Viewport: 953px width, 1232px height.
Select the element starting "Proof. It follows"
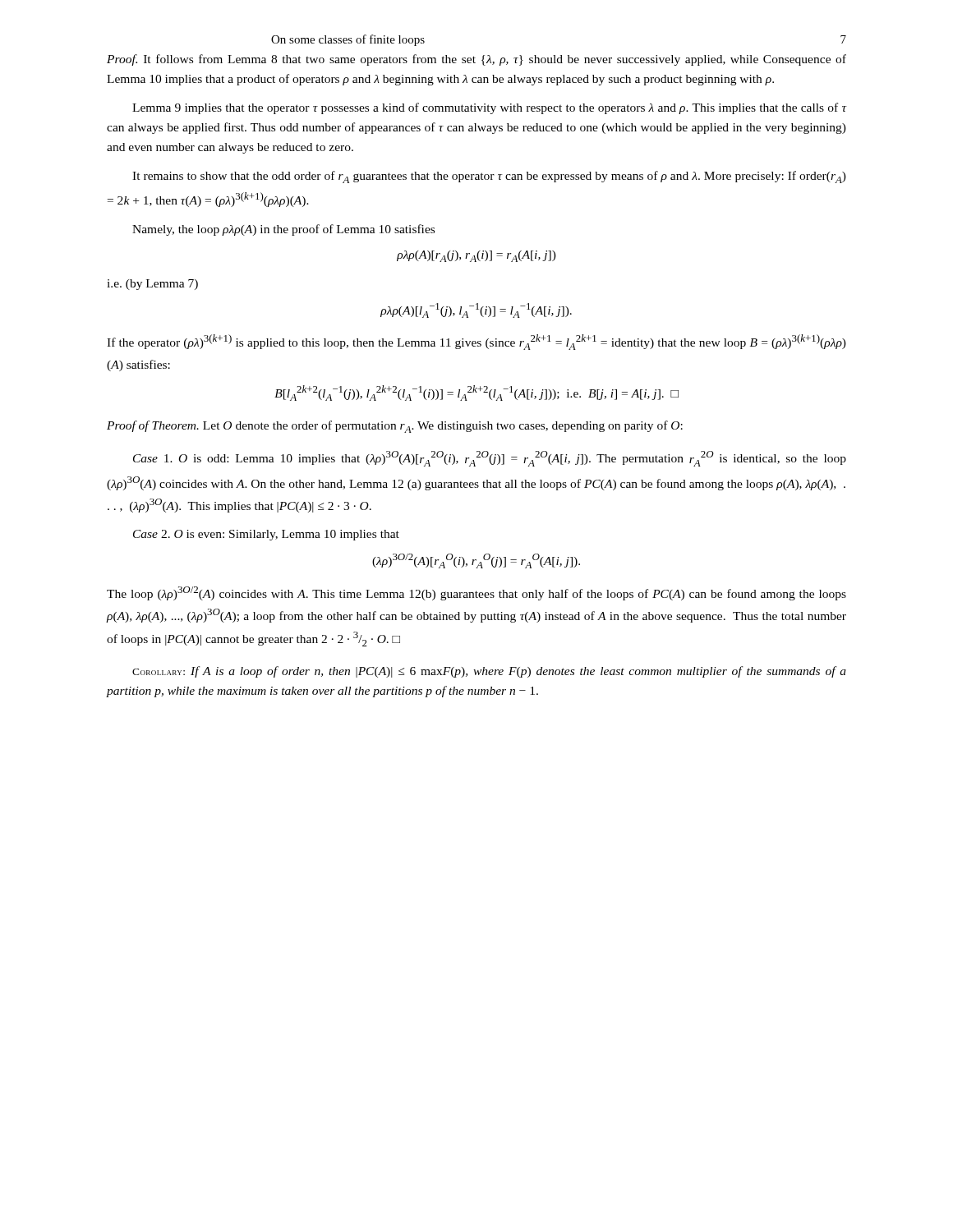pos(476,69)
